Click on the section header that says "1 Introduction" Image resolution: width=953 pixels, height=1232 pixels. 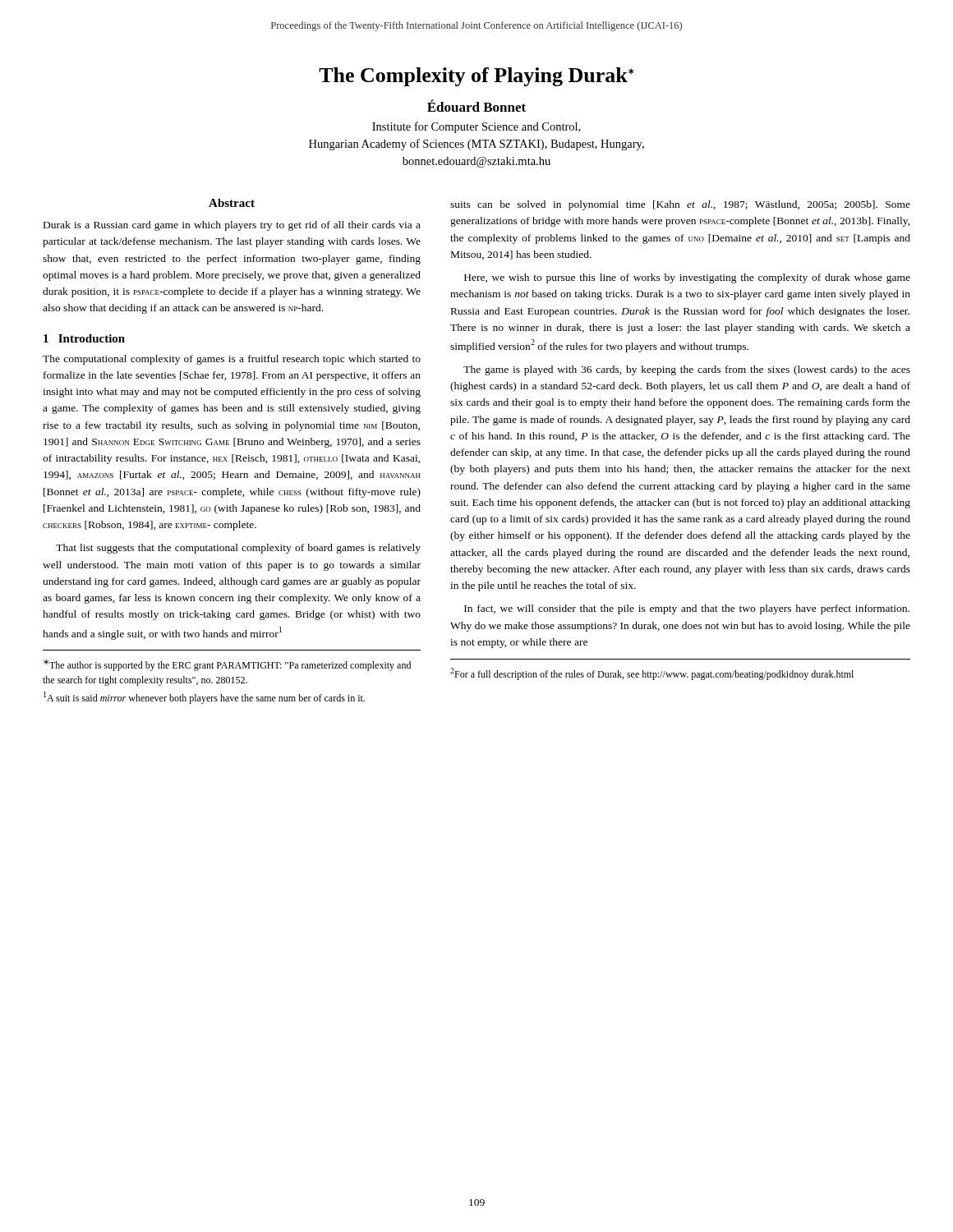coord(84,338)
